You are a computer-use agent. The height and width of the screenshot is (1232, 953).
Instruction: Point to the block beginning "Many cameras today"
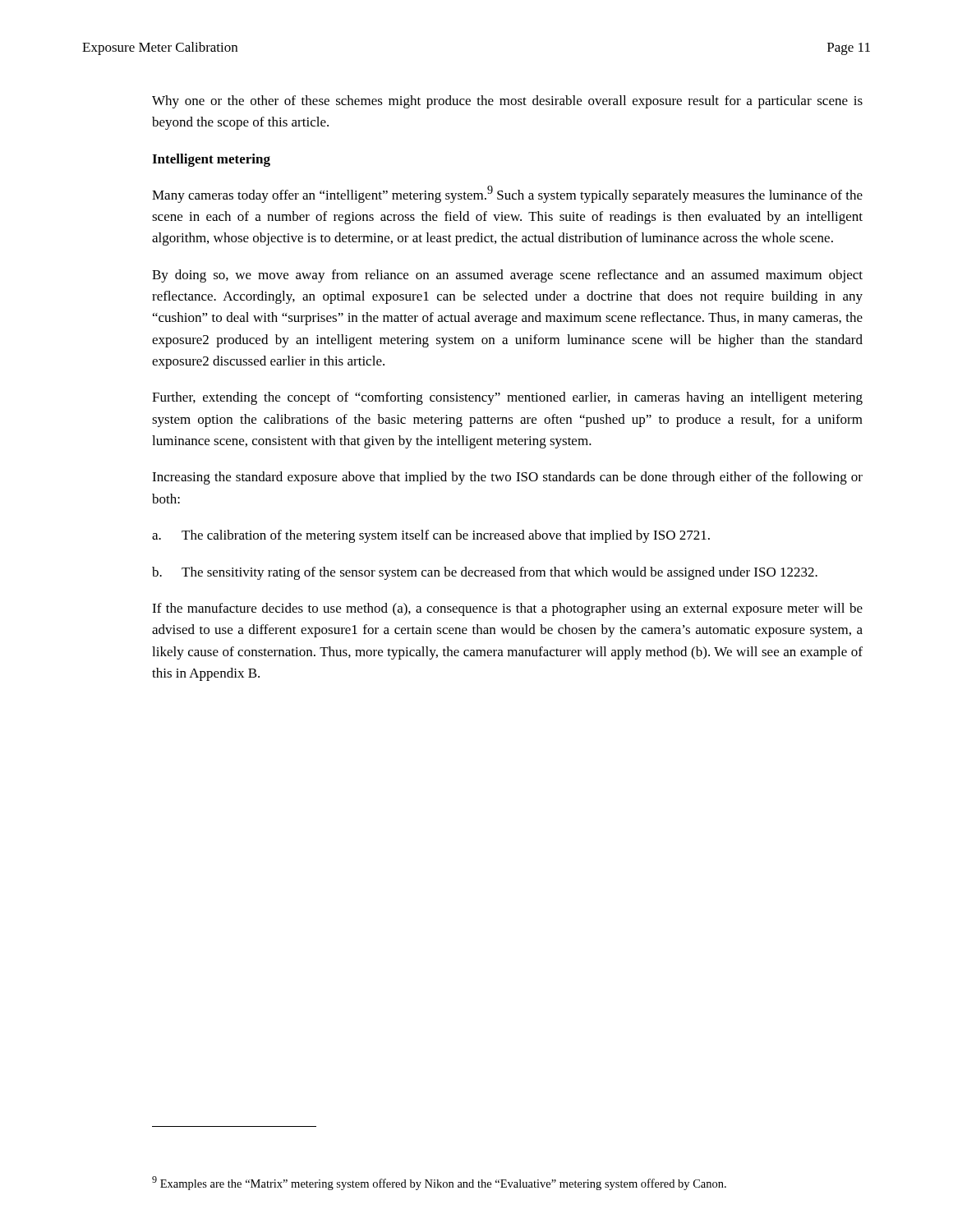(x=507, y=215)
